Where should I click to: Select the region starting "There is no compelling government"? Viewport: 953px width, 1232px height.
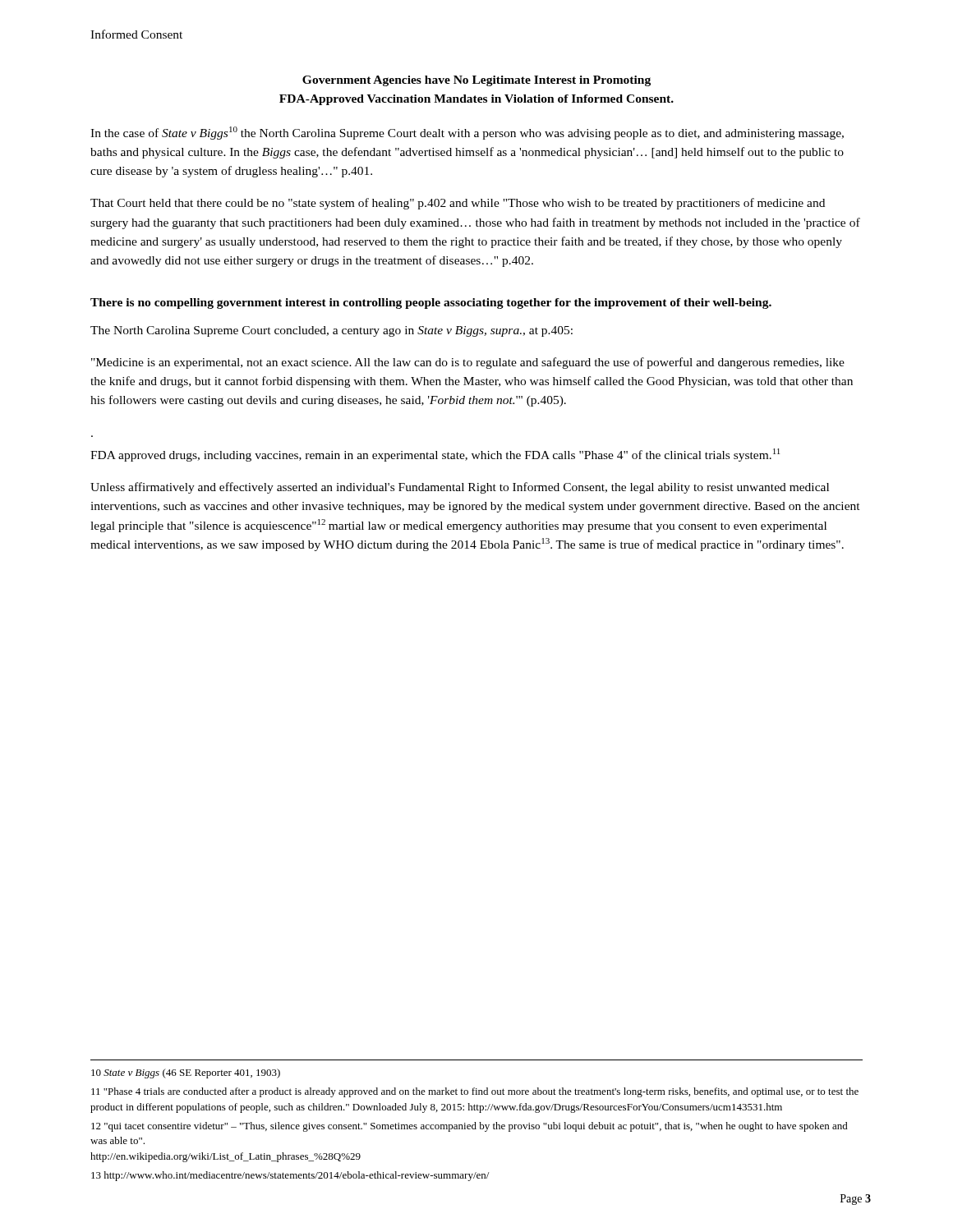(x=431, y=302)
